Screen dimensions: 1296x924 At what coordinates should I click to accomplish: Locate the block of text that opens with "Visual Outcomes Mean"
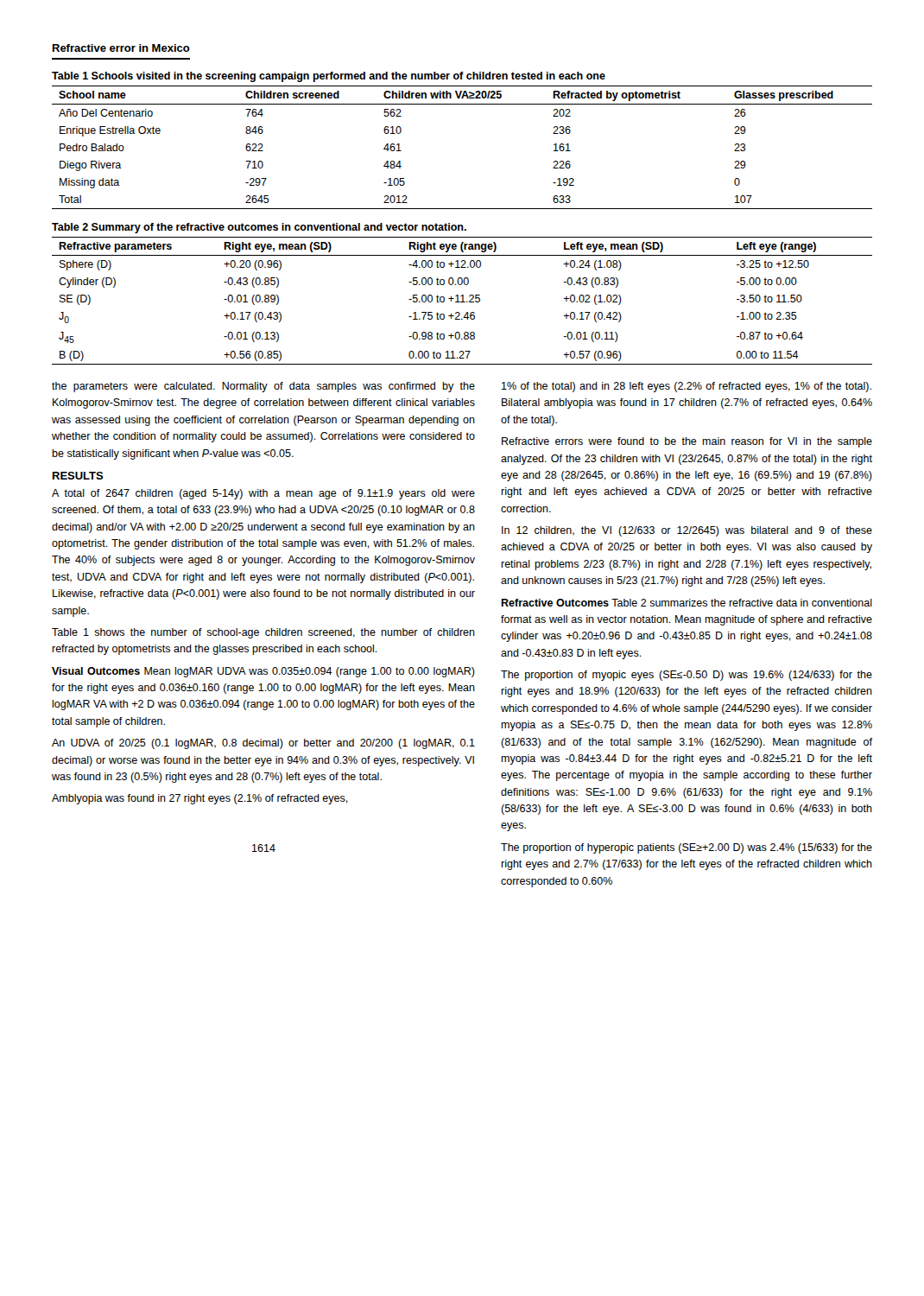coord(263,696)
